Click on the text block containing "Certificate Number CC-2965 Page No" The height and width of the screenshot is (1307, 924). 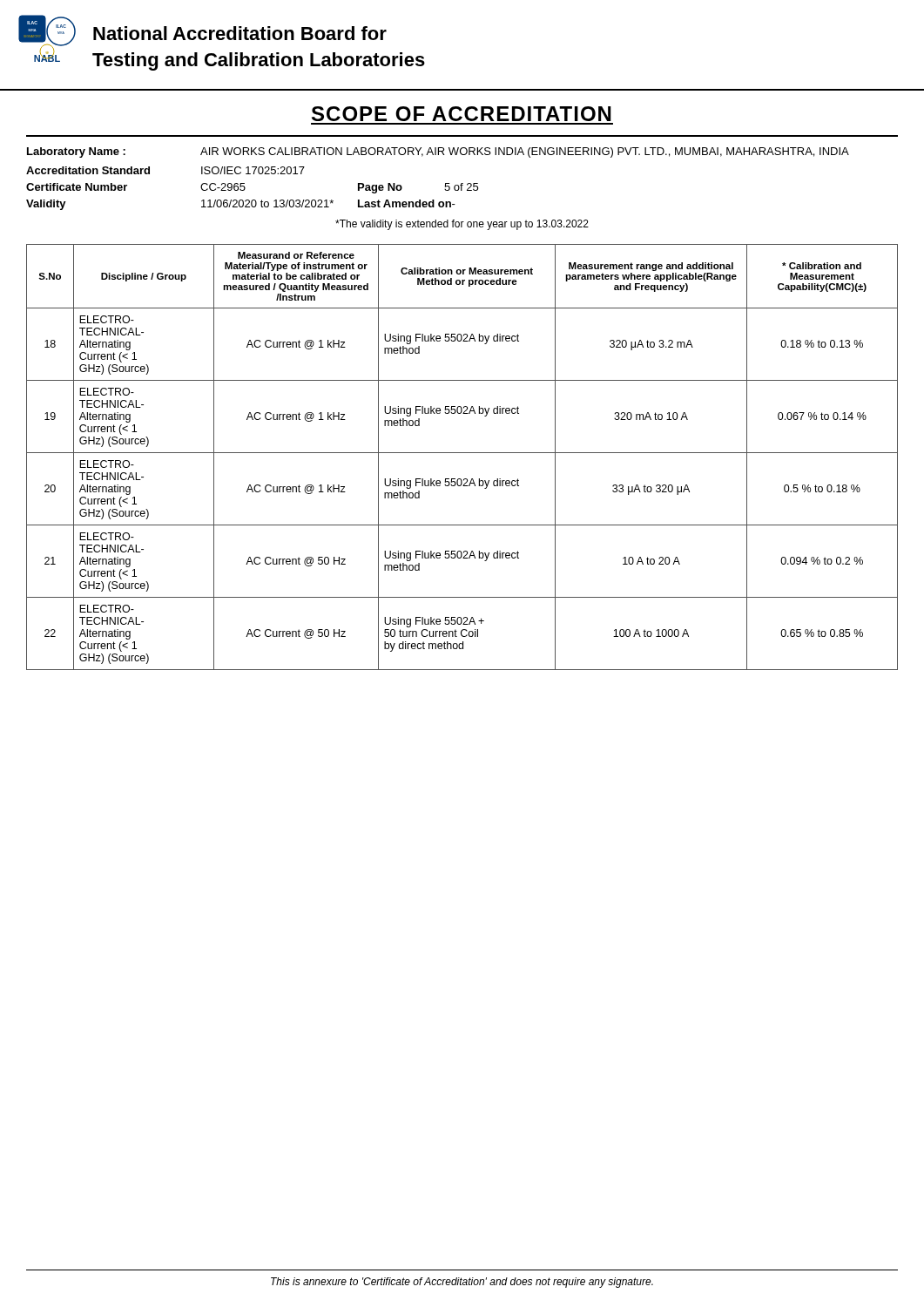462,187
